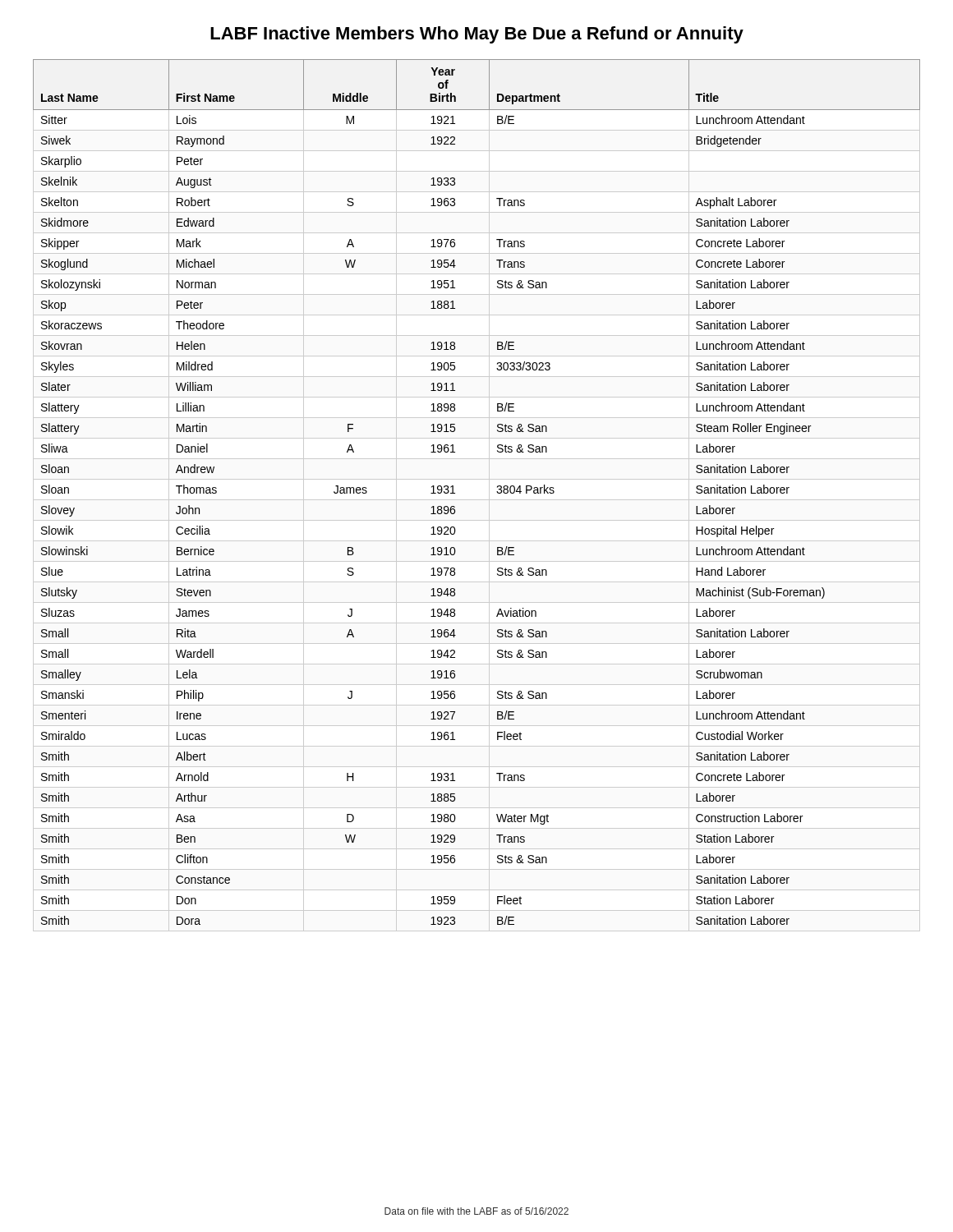The width and height of the screenshot is (953, 1232).
Task: Locate the title containing "LABF Inactive Members Who May Be Due"
Action: pos(476,33)
